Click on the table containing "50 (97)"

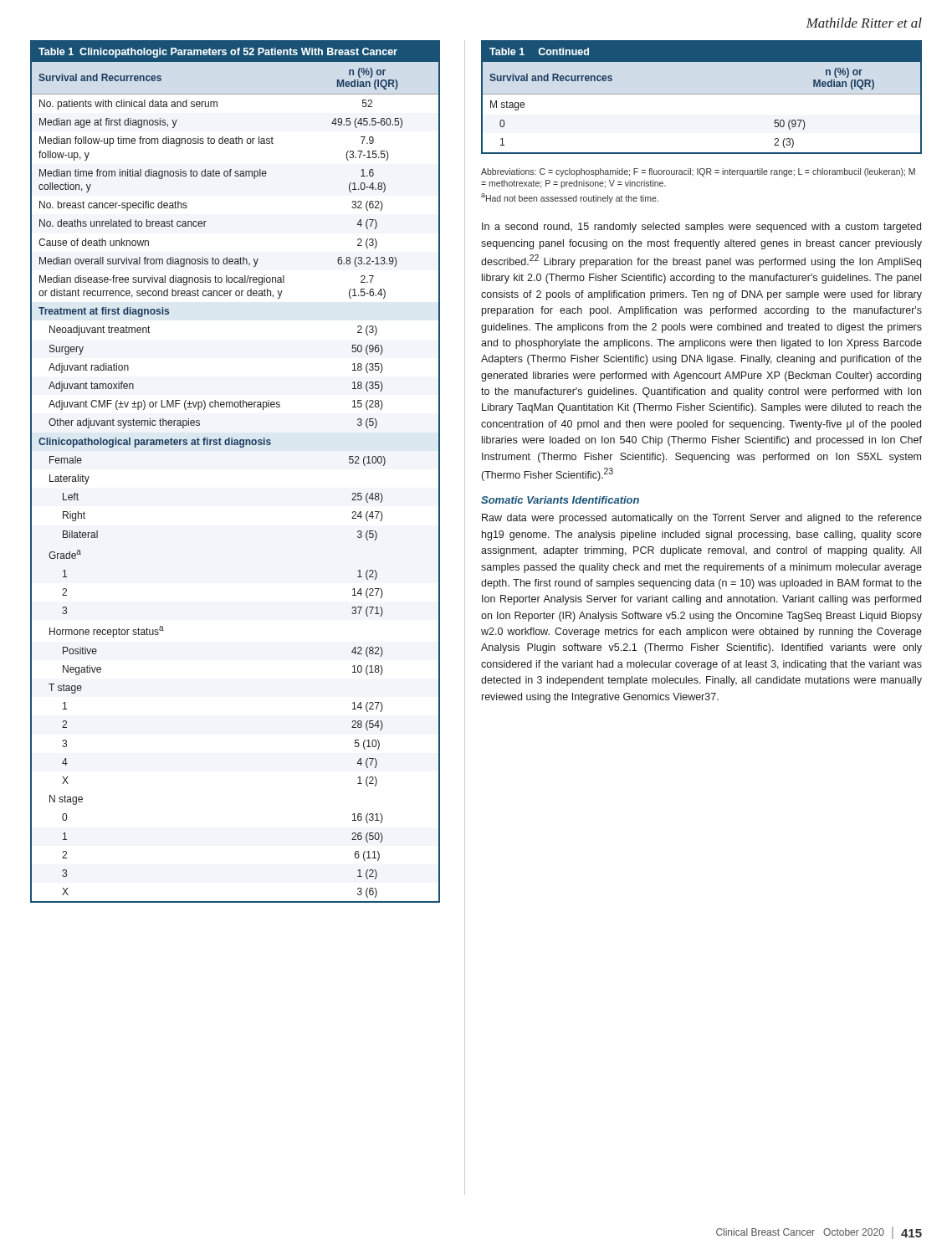click(701, 97)
